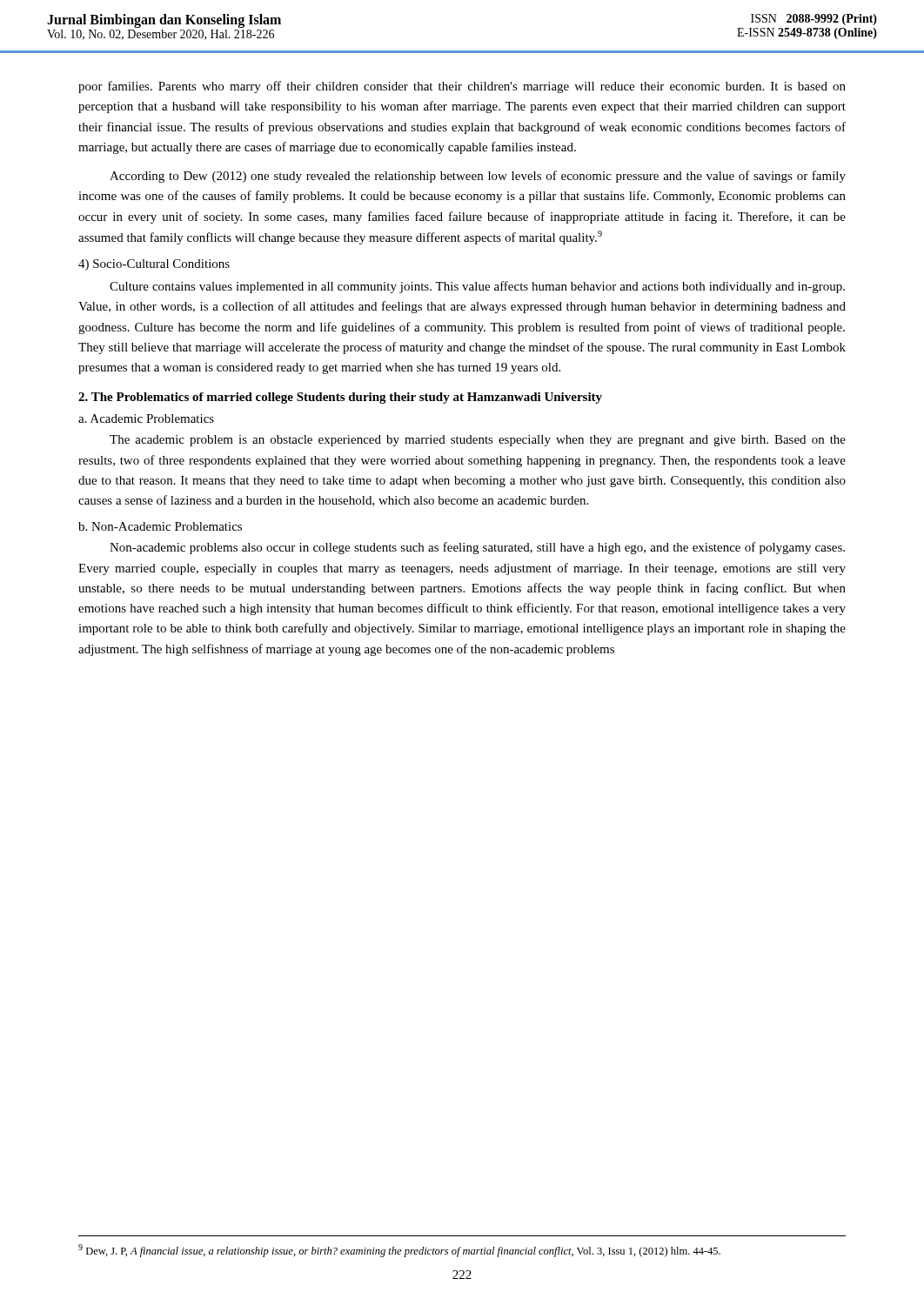Locate the text block that says "Culture contains values implemented in"
The height and width of the screenshot is (1305, 924).
(462, 327)
